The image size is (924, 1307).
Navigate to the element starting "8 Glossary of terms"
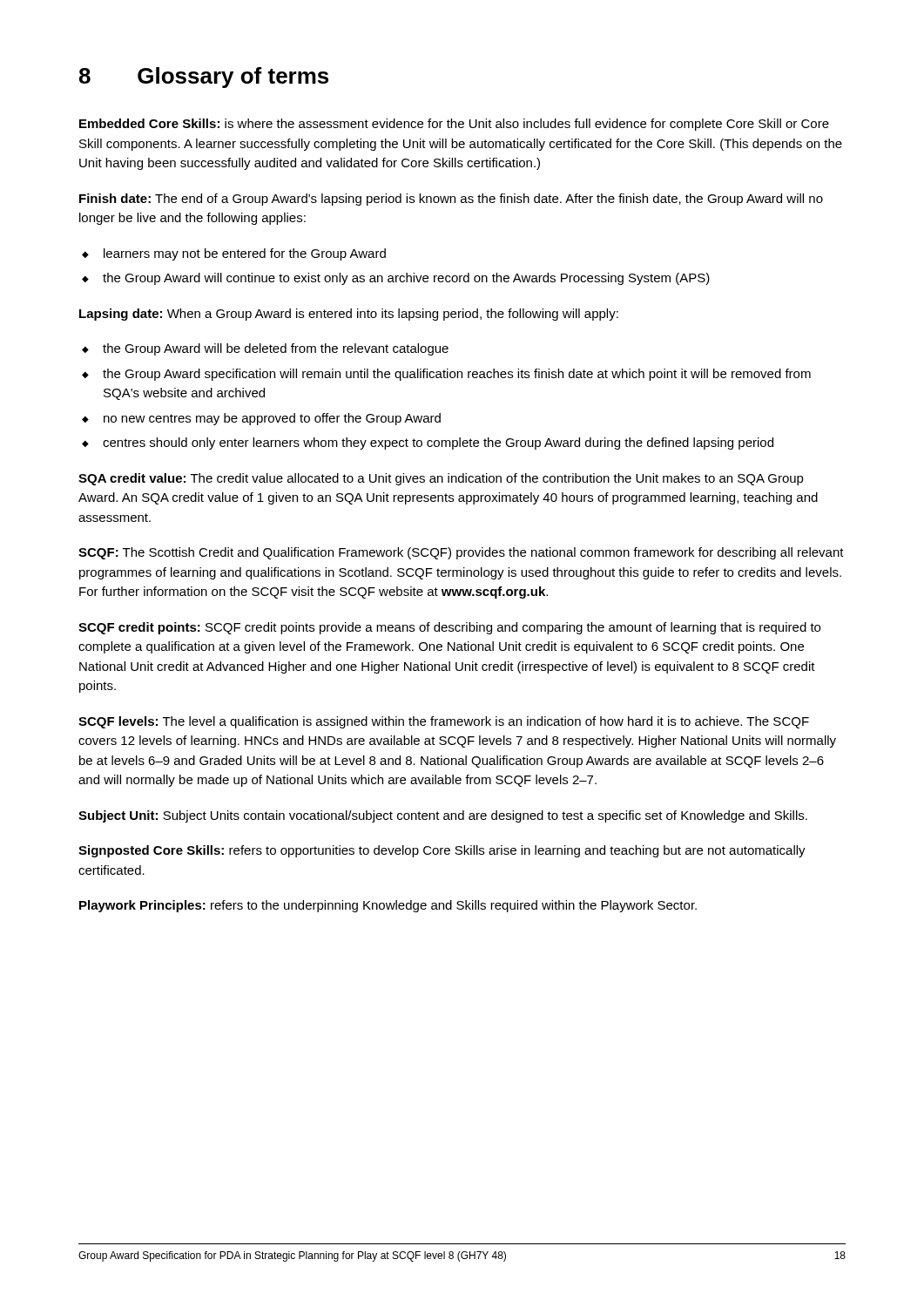[204, 78]
